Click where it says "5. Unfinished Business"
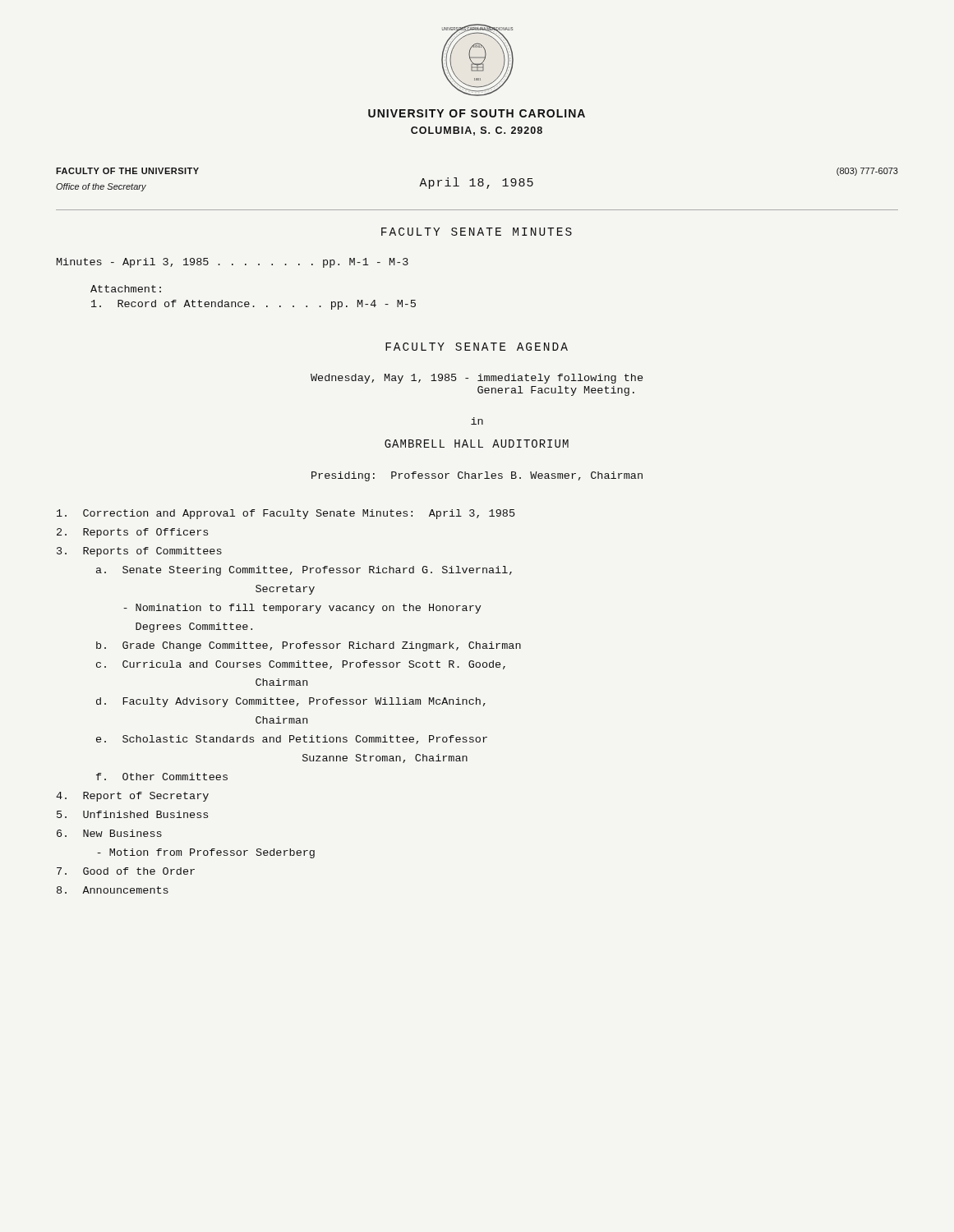Image resolution: width=954 pixels, height=1232 pixels. pyautogui.click(x=132, y=815)
